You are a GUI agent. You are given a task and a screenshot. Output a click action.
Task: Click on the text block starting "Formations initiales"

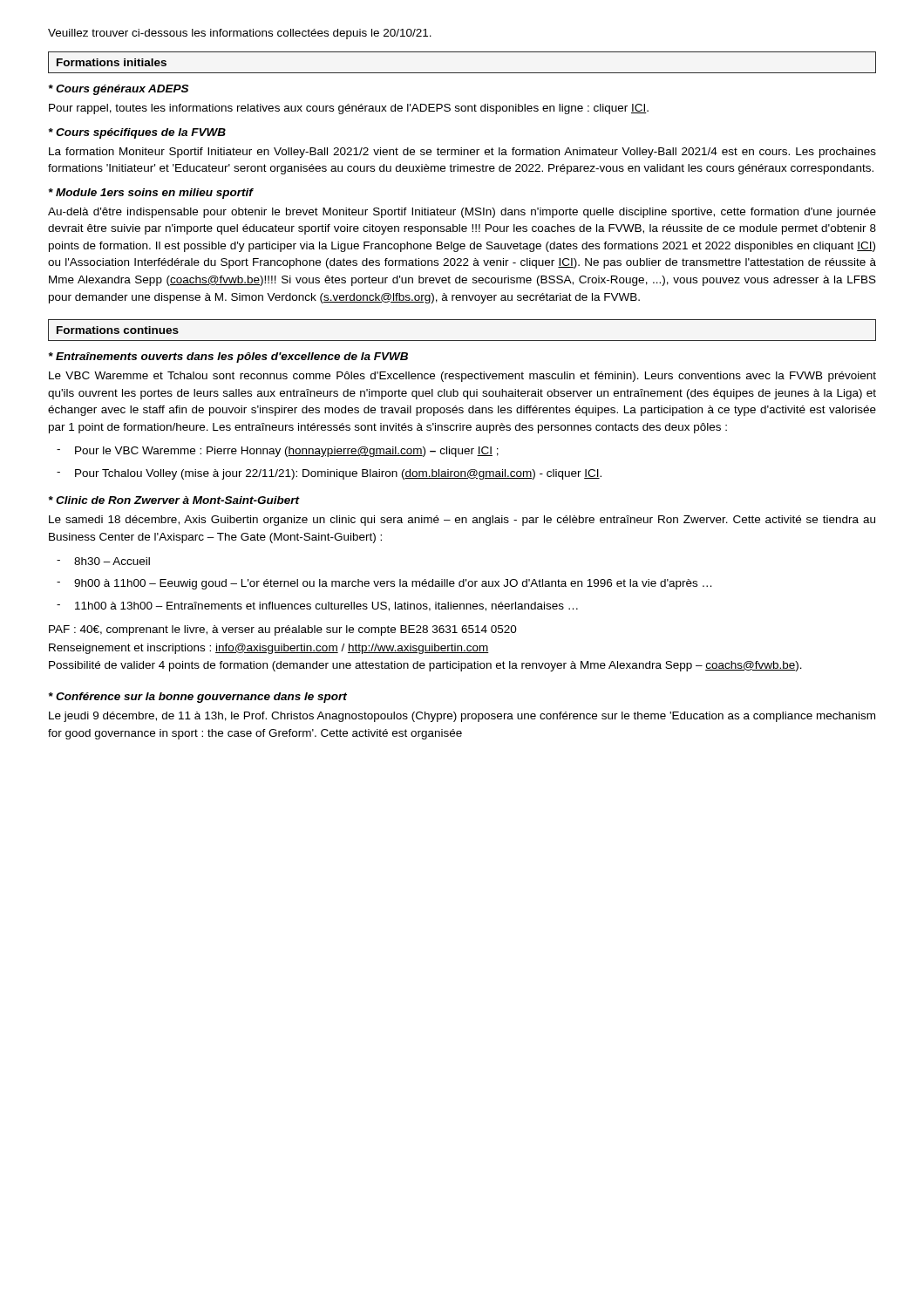tap(111, 62)
